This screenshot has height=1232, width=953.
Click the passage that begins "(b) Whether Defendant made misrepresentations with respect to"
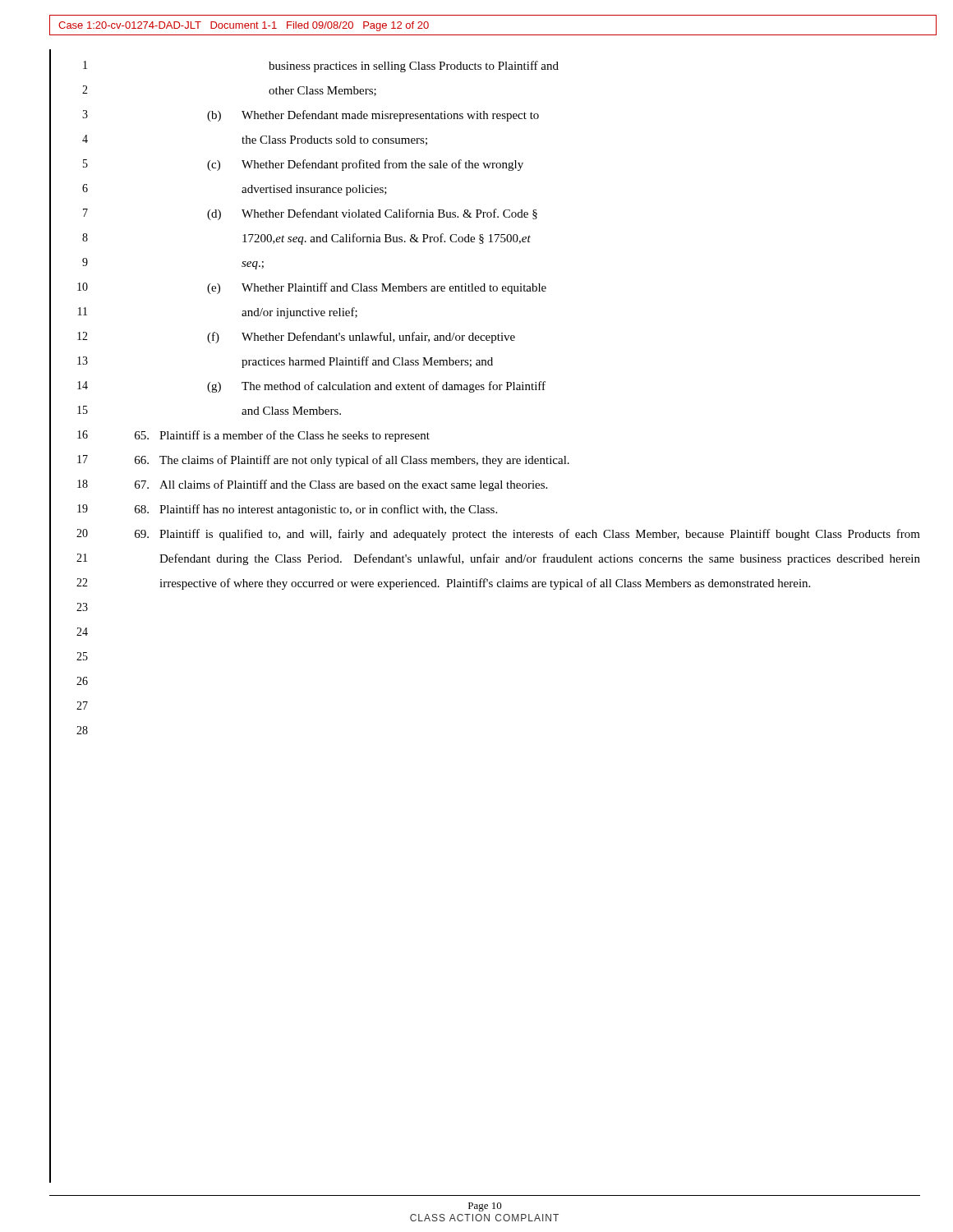[x=512, y=127]
